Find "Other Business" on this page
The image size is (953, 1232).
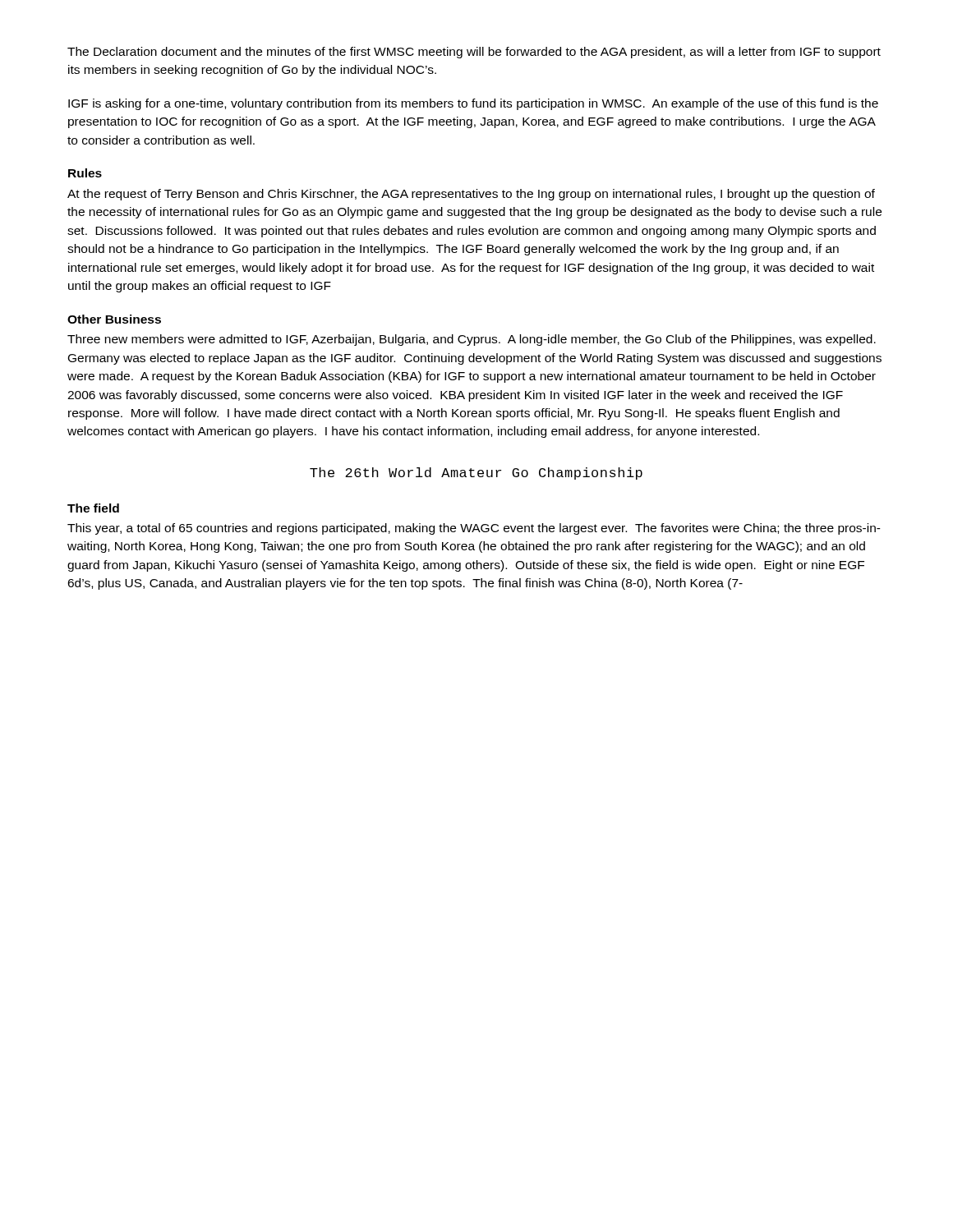point(114,319)
